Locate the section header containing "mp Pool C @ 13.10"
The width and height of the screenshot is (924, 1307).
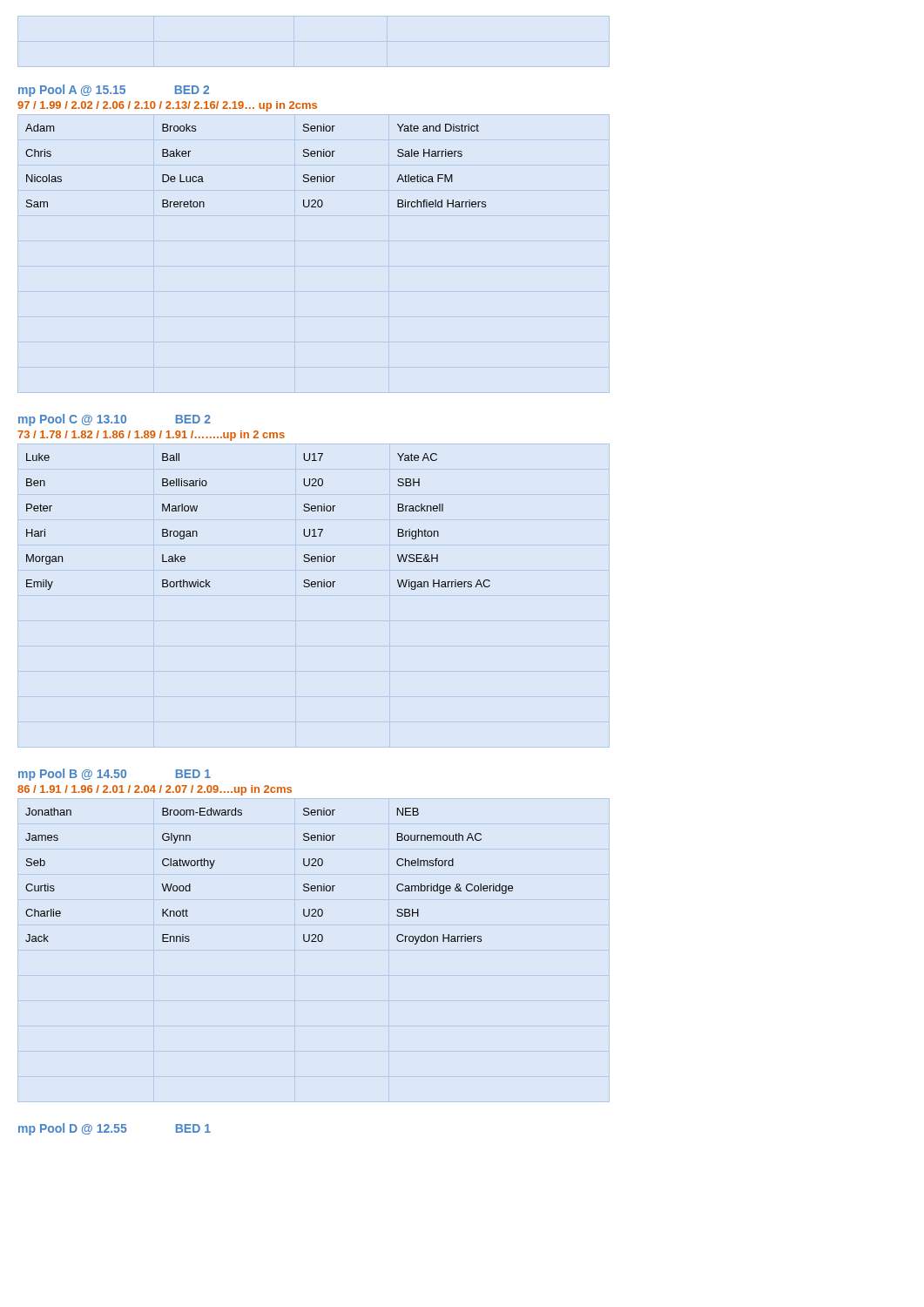point(72,419)
